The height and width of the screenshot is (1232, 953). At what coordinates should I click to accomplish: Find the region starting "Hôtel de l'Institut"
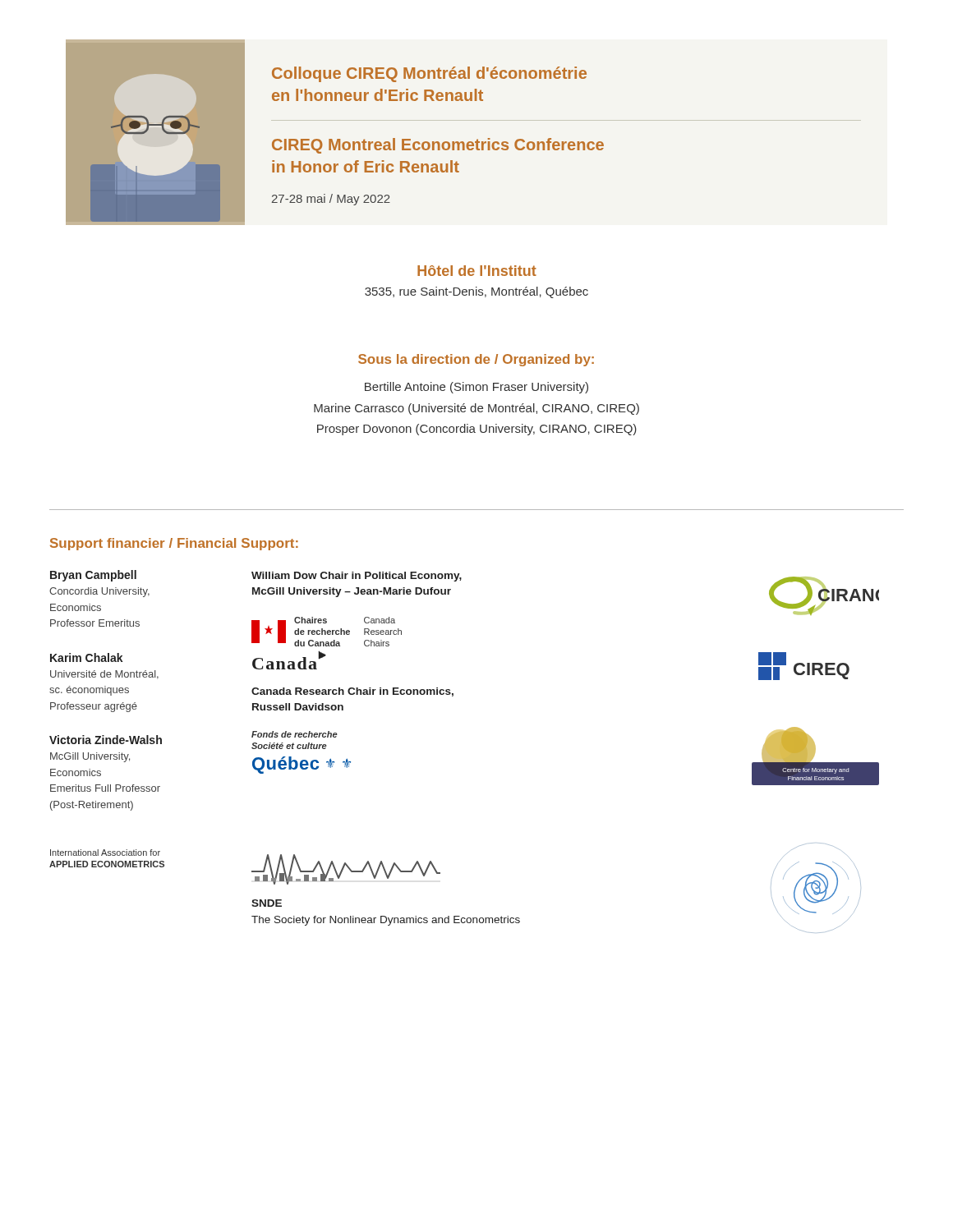pos(476,271)
